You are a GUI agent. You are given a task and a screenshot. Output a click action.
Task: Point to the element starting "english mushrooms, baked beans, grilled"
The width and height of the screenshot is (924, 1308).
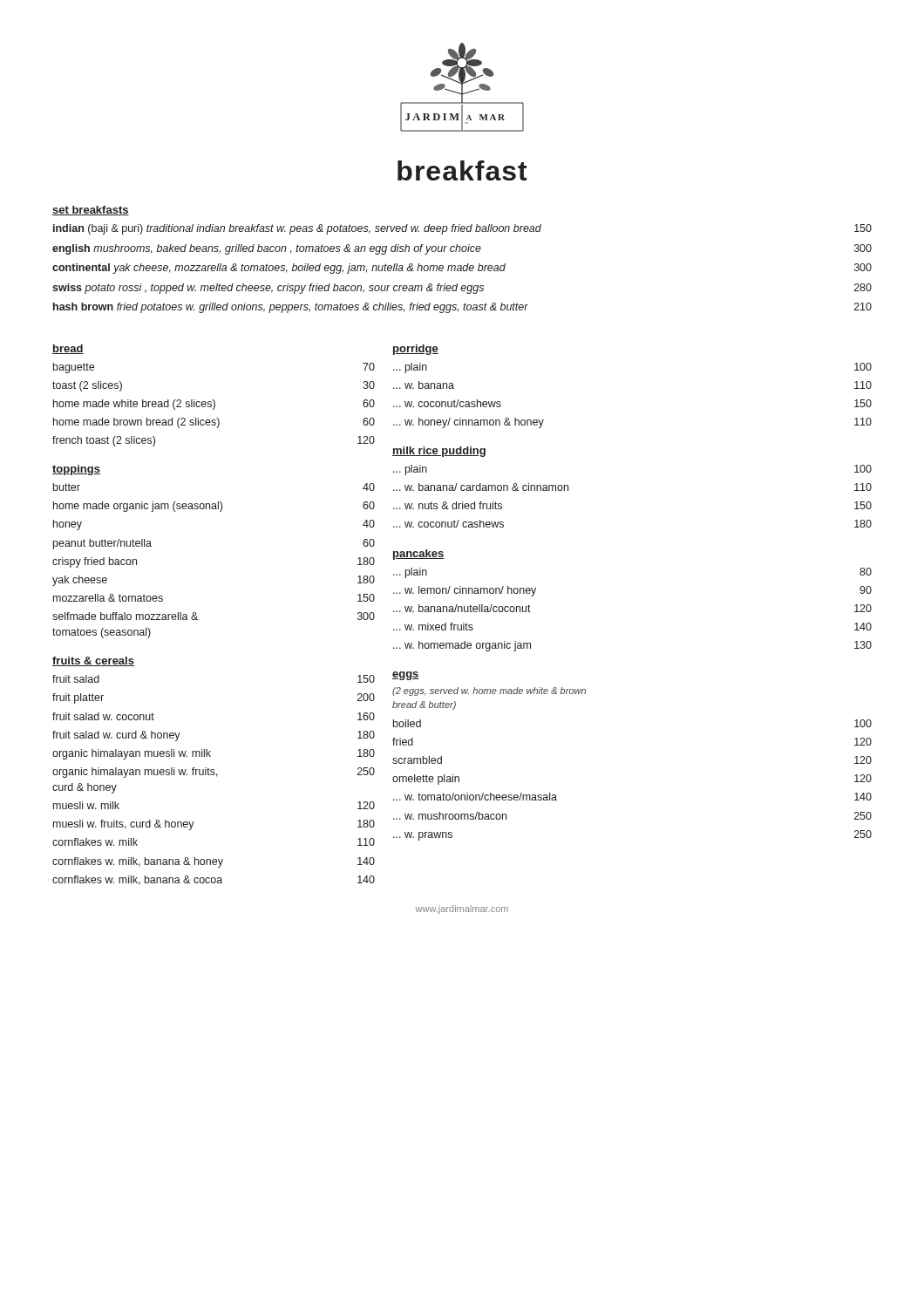[x=462, y=249]
